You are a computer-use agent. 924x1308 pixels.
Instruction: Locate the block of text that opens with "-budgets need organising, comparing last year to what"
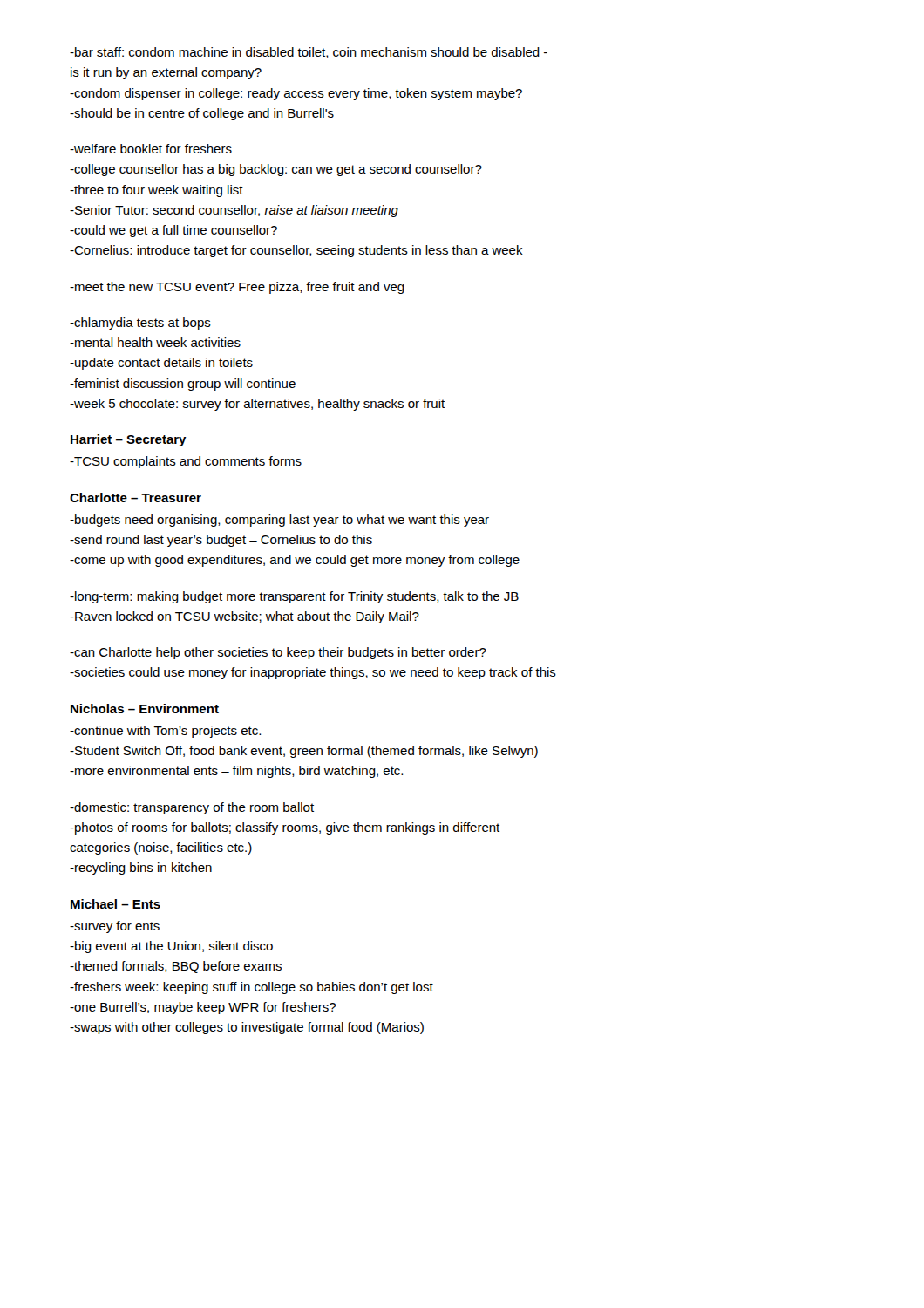click(x=279, y=519)
